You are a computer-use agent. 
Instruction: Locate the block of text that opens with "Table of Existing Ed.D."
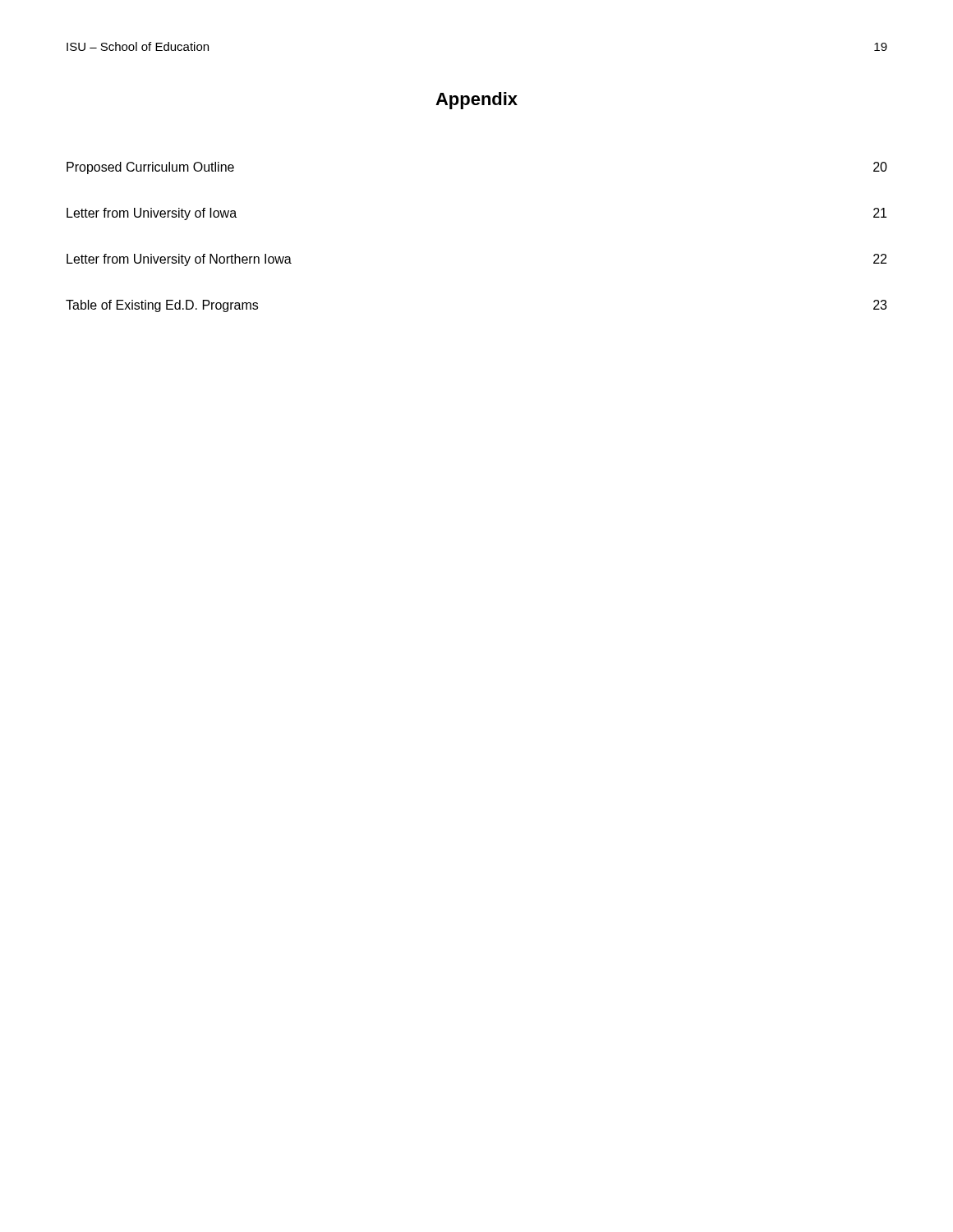click(x=159, y=304)
